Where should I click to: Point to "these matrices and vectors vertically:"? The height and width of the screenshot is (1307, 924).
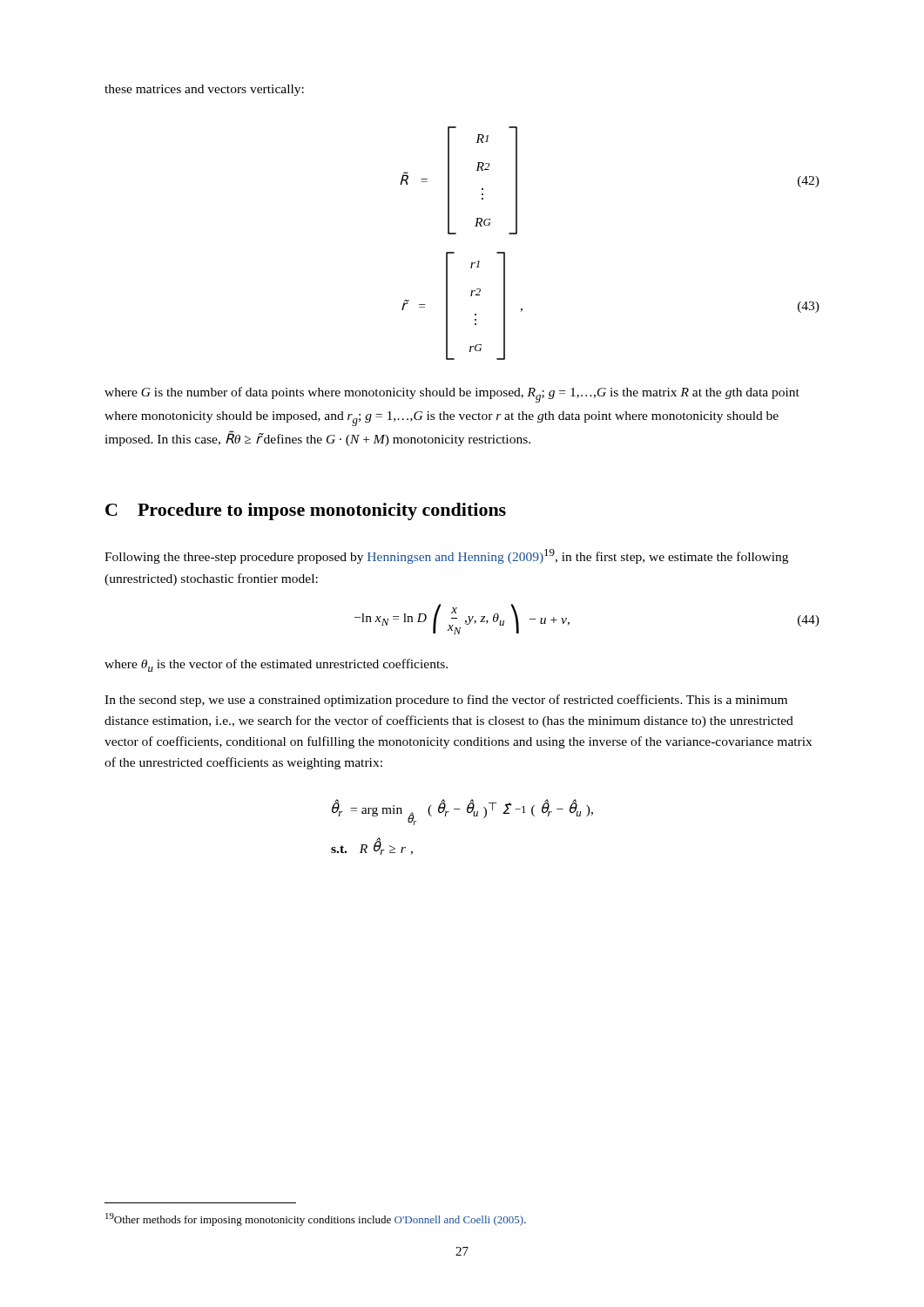205,88
